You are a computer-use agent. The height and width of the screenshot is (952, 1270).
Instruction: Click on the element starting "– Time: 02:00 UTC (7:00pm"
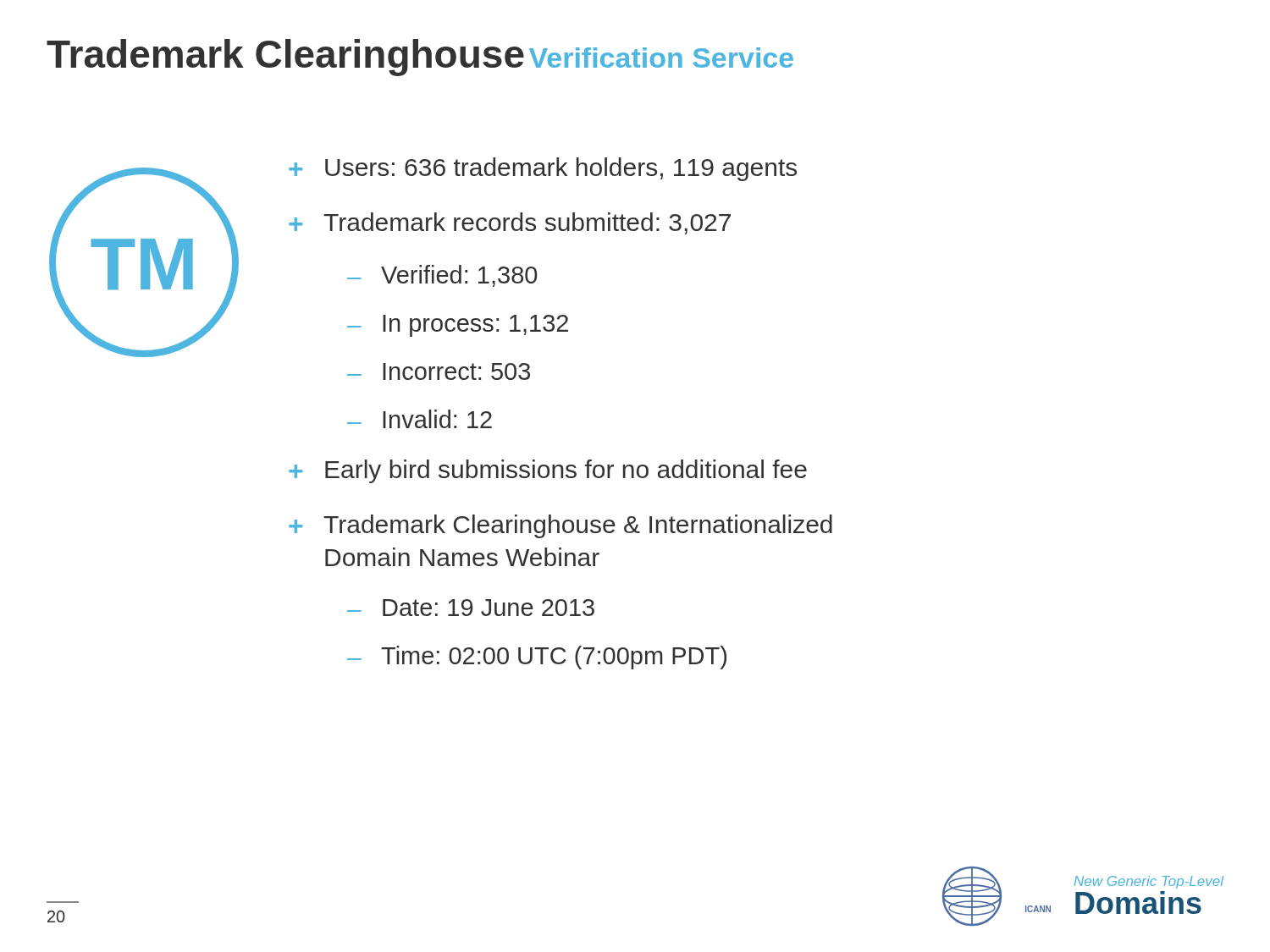tap(537, 658)
